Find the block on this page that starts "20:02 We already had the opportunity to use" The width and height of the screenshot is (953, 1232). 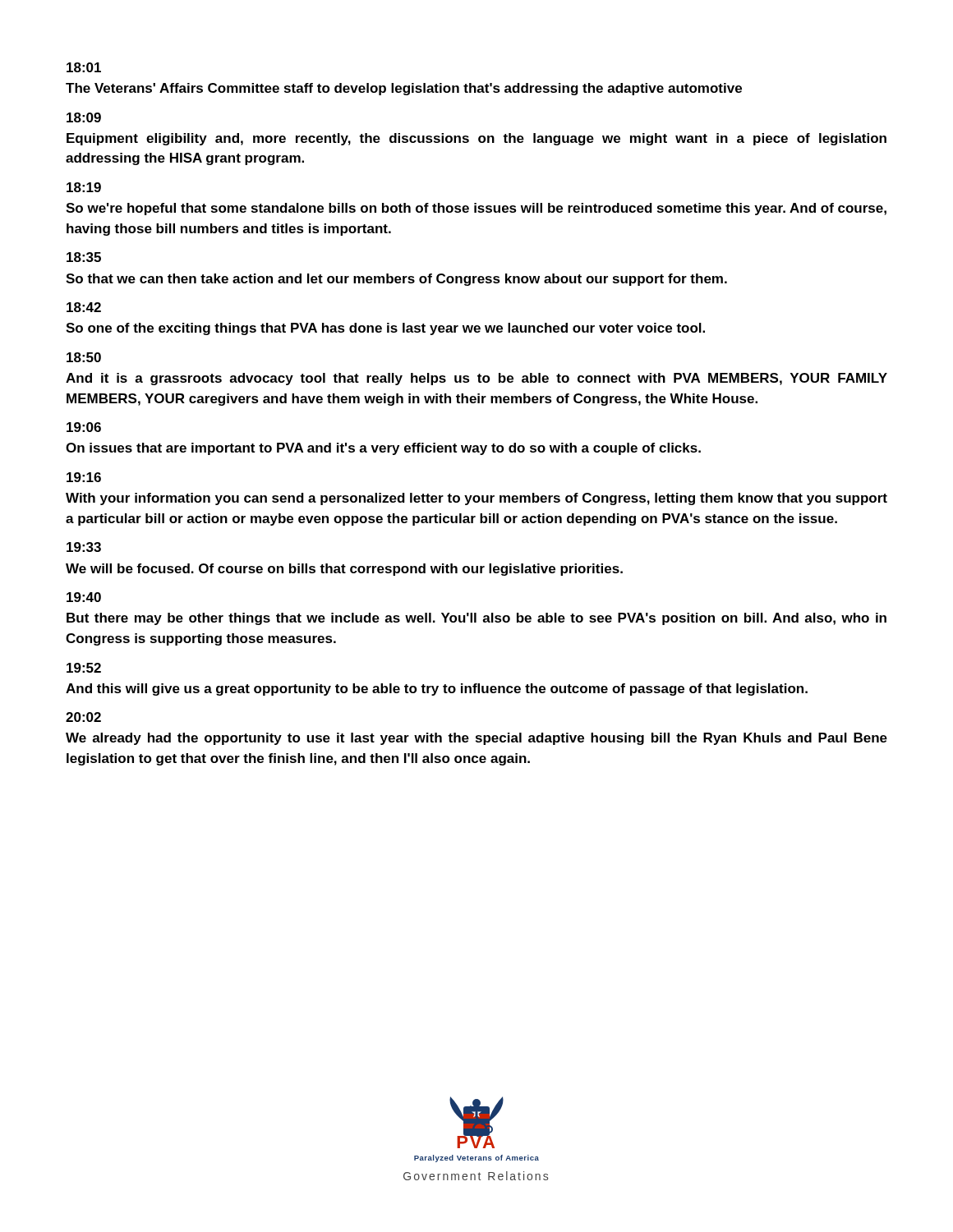coord(476,739)
